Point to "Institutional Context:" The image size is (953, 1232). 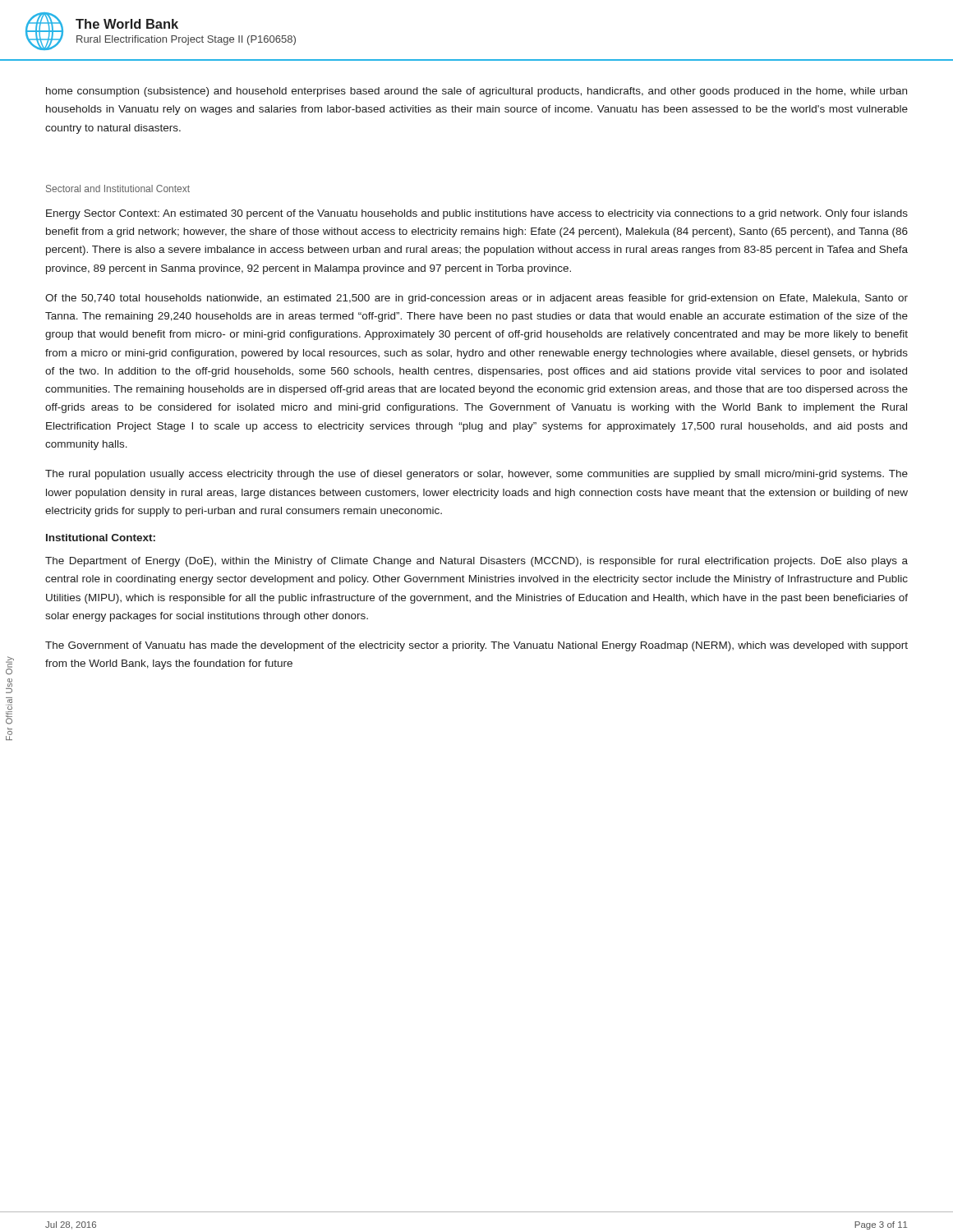[x=101, y=538]
